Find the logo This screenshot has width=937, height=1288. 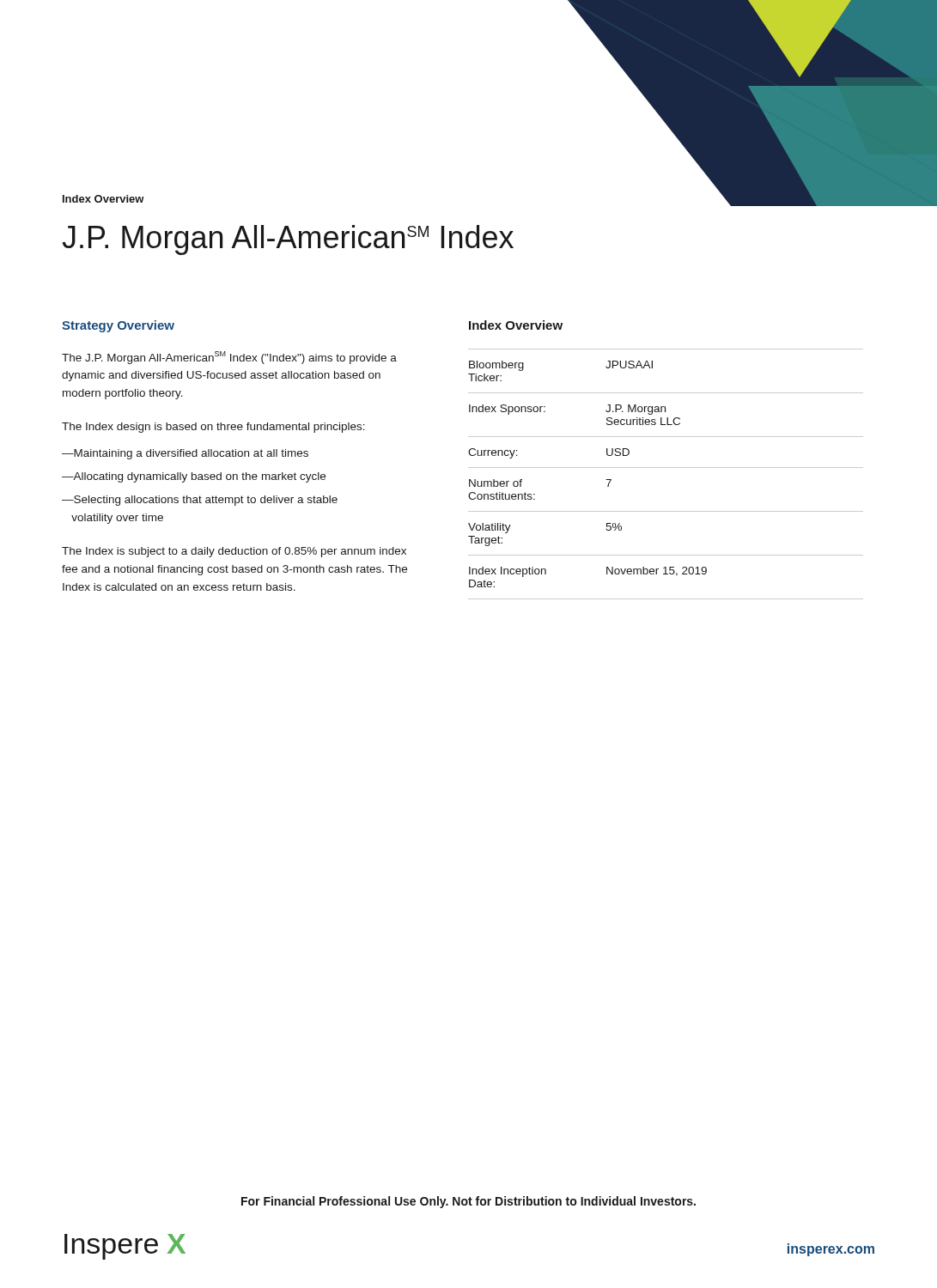tap(135, 1242)
